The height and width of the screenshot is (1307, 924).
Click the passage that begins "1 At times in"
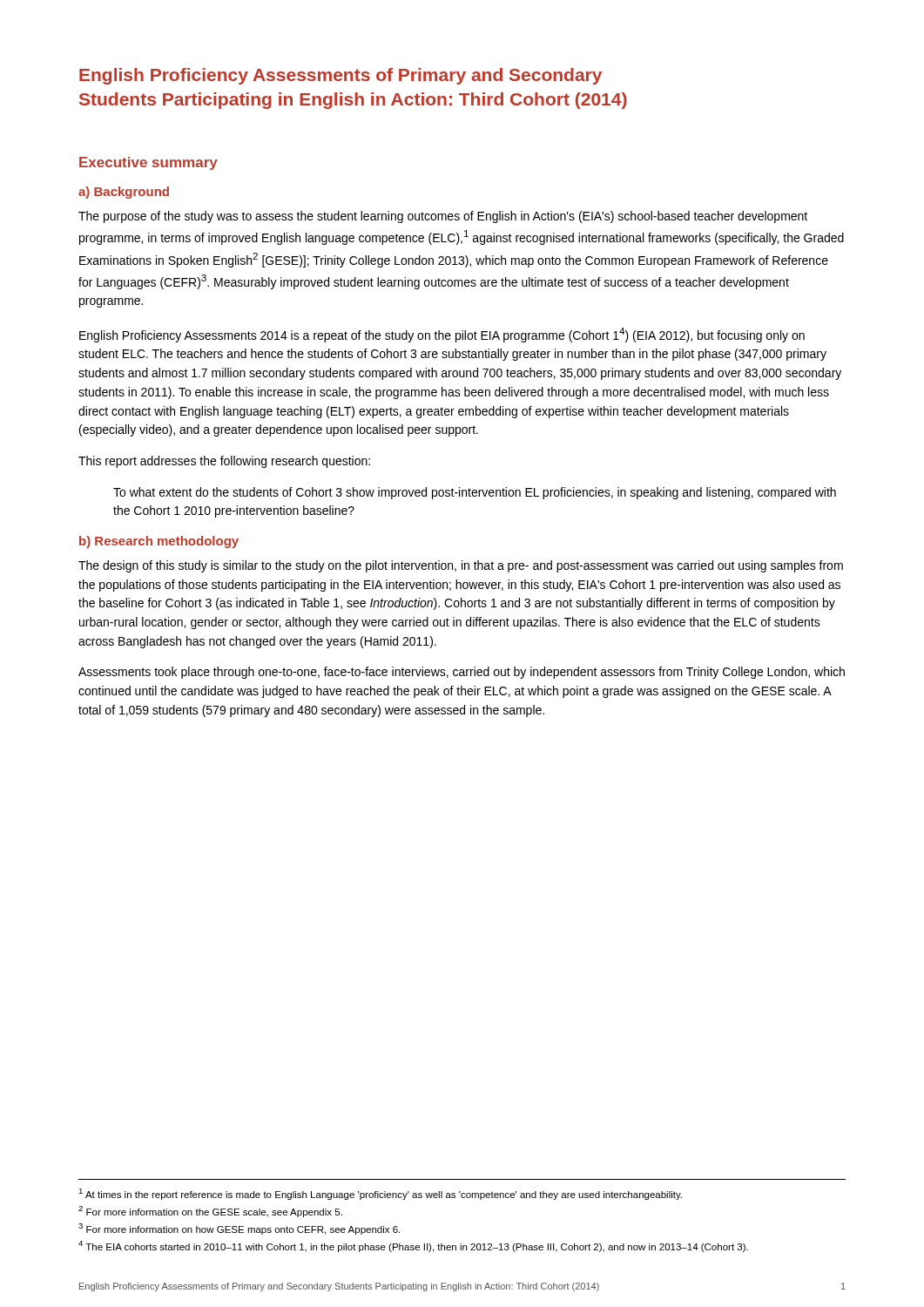click(x=381, y=1193)
